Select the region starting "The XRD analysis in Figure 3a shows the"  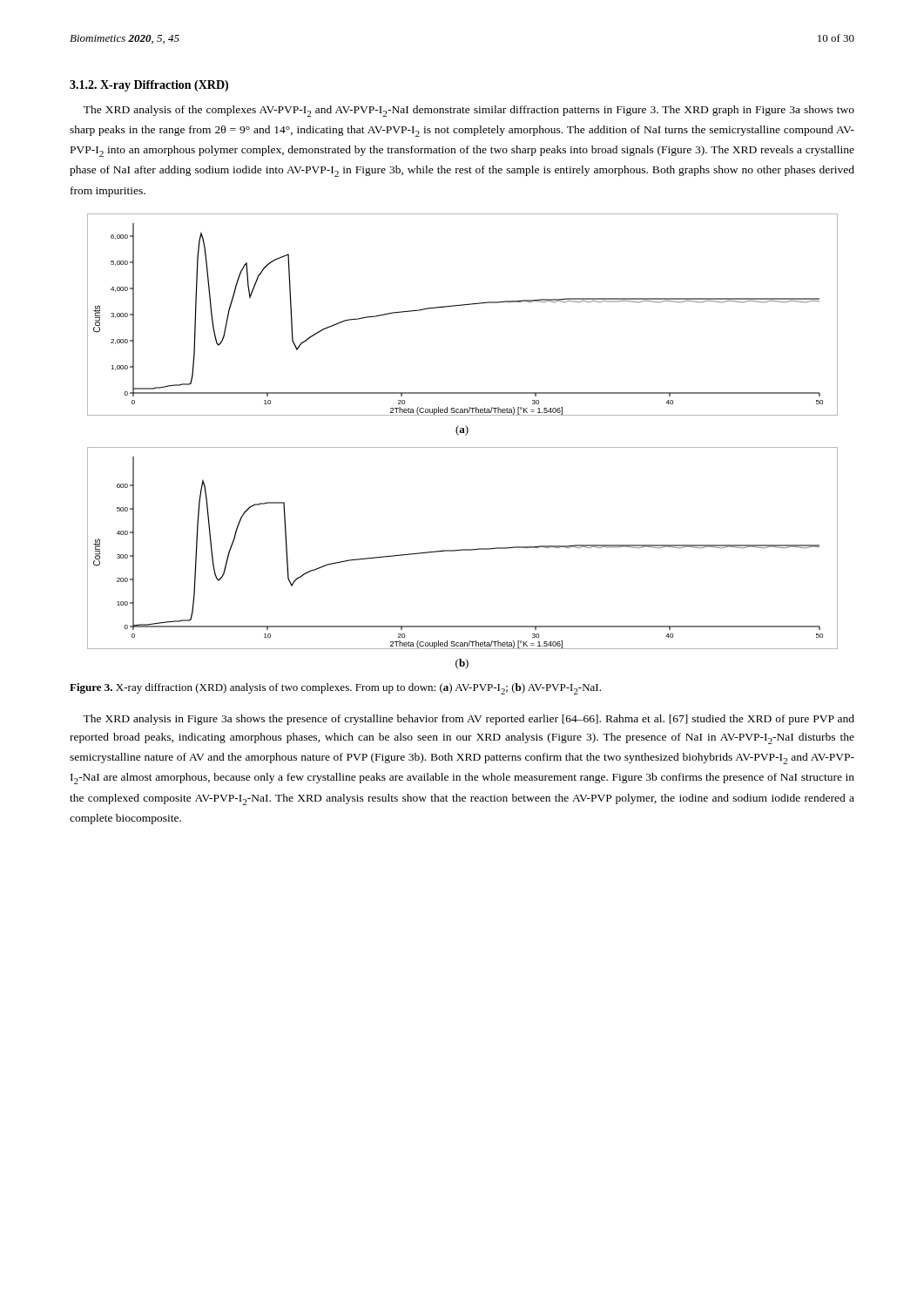(x=462, y=768)
